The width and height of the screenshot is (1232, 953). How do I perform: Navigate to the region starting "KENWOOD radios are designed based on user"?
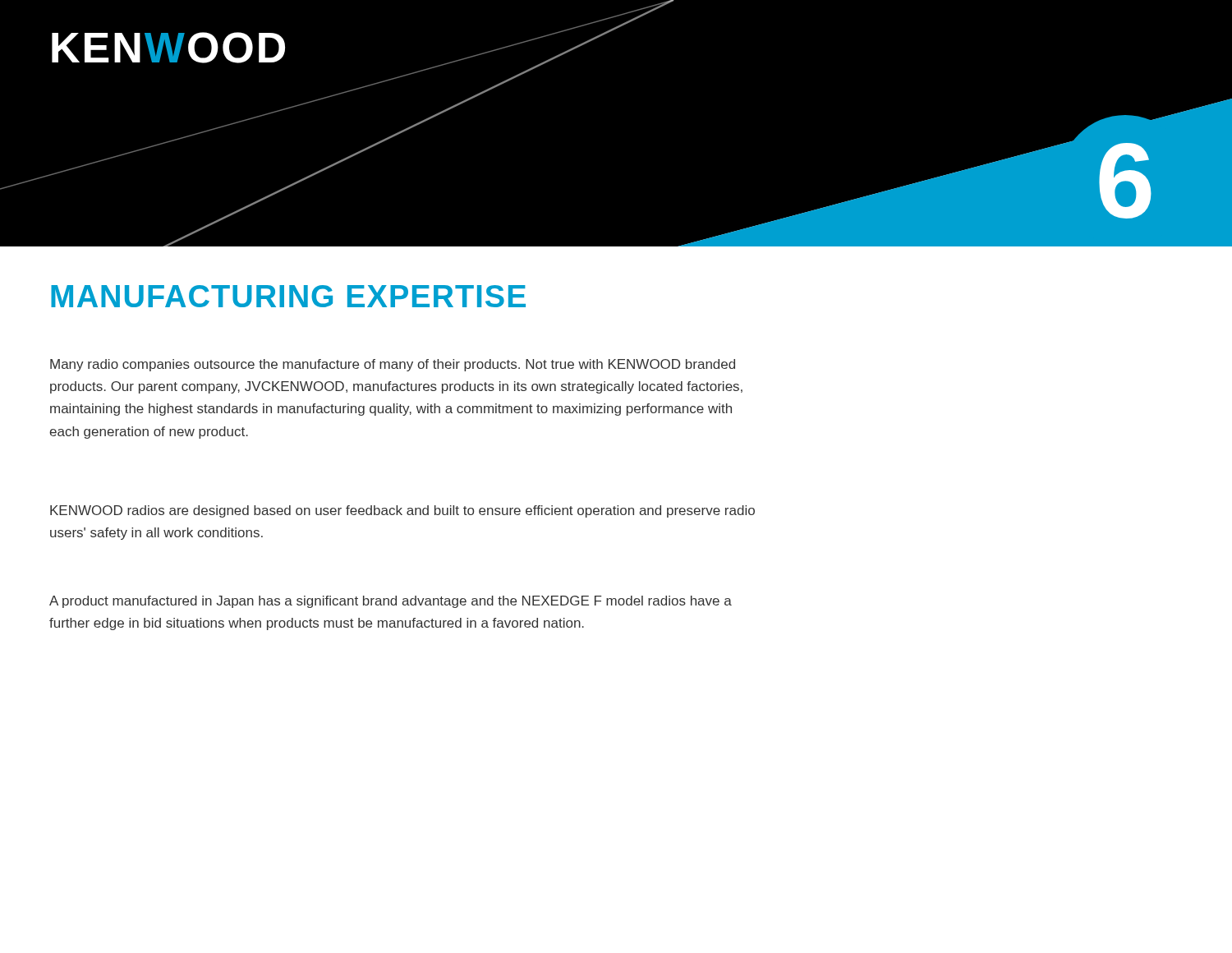[x=402, y=522]
